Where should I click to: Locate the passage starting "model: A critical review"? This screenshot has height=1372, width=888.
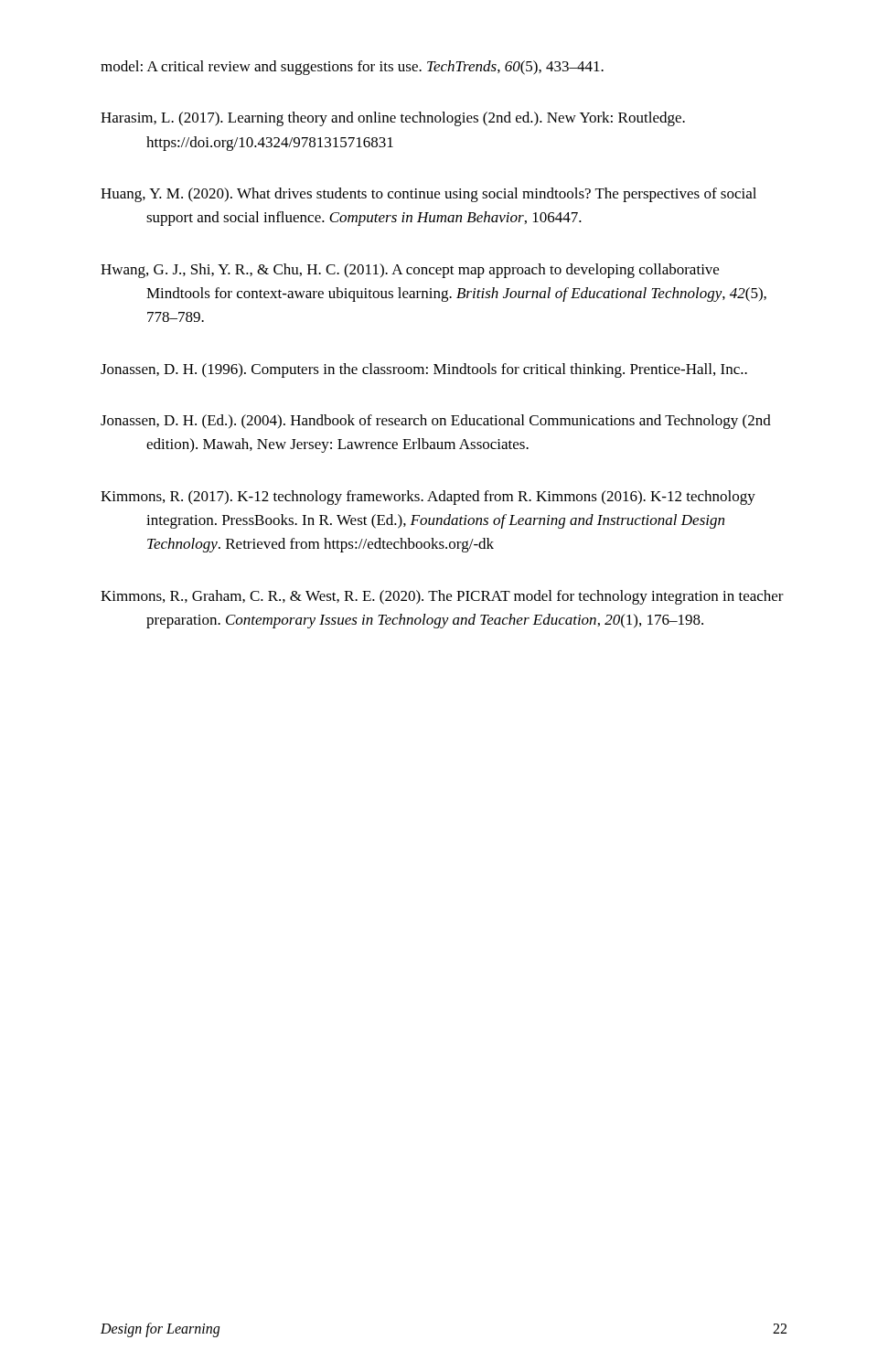coord(444,67)
